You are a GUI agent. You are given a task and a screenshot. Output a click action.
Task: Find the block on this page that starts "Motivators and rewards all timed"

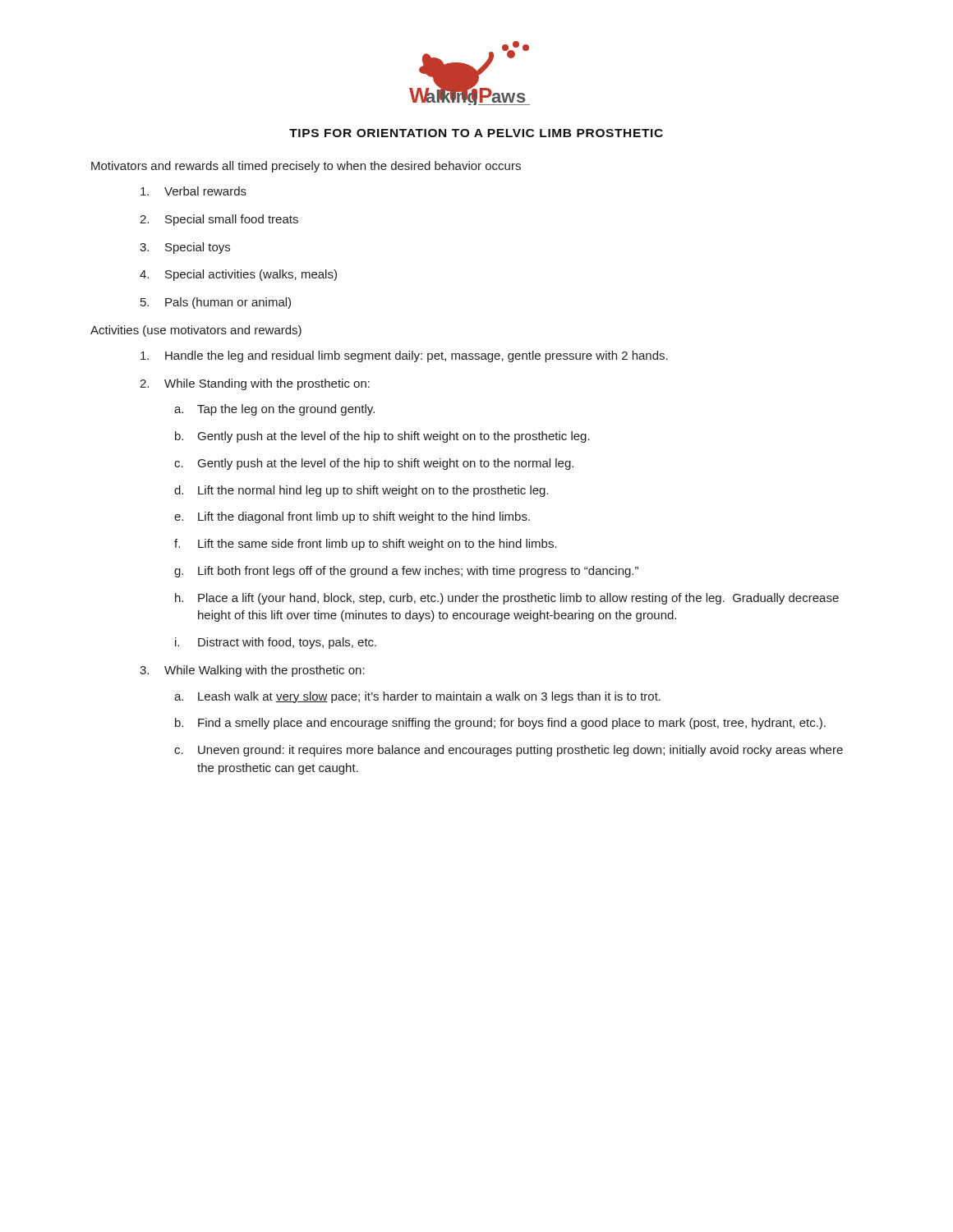(x=306, y=166)
